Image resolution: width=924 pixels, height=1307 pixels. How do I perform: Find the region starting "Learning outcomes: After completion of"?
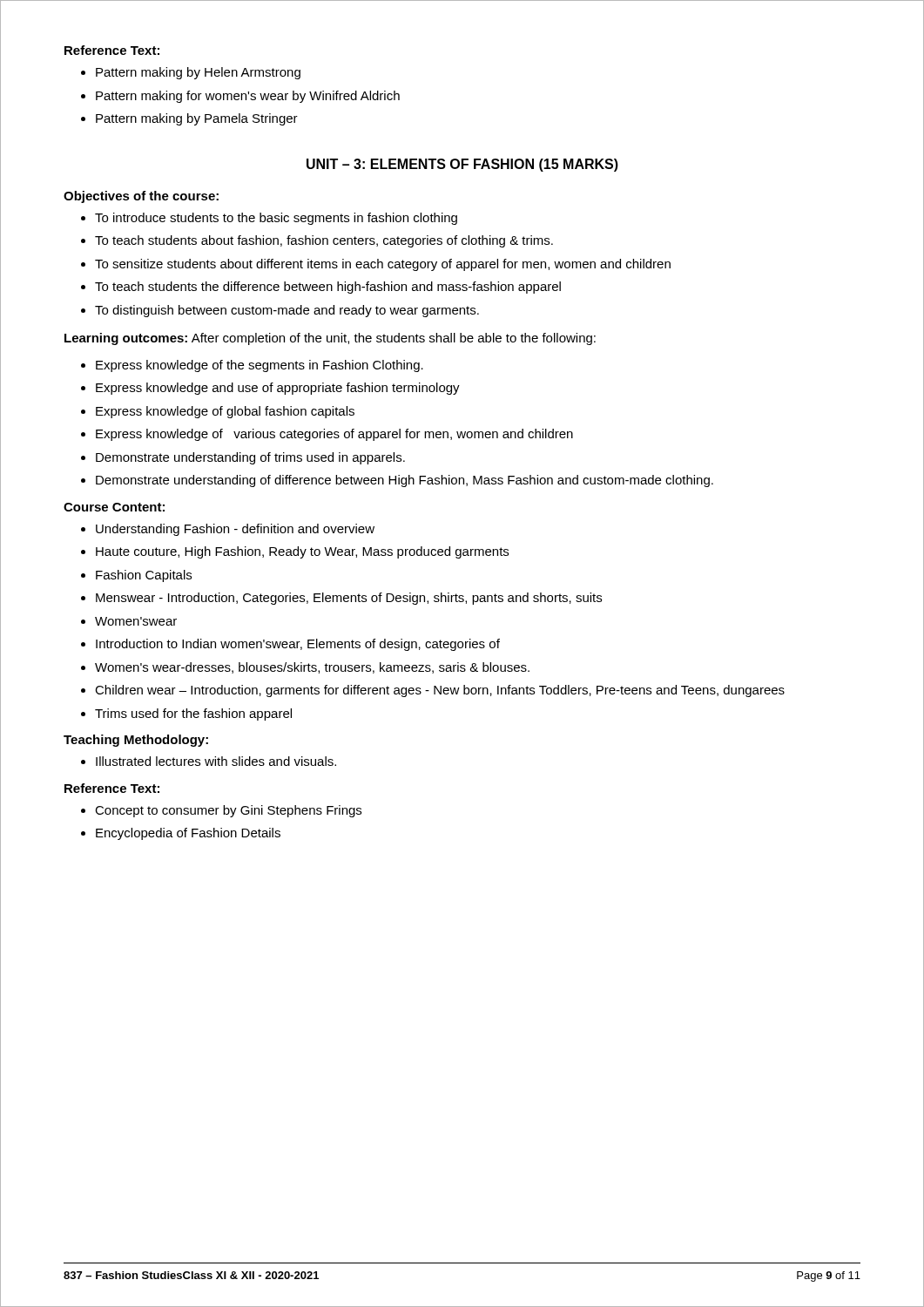click(x=330, y=338)
